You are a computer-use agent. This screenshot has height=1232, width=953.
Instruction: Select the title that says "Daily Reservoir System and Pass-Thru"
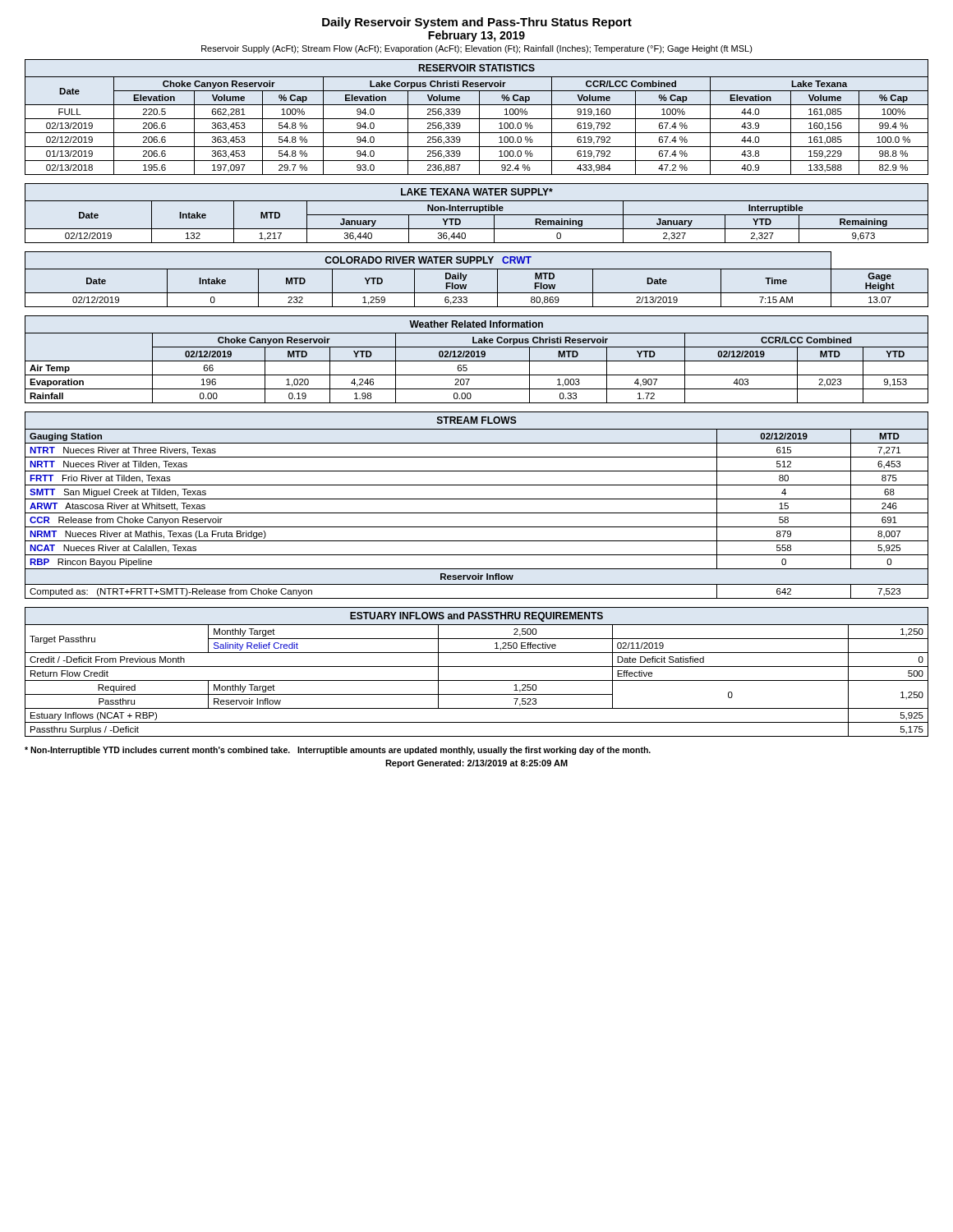pyautogui.click(x=476, y=28)
